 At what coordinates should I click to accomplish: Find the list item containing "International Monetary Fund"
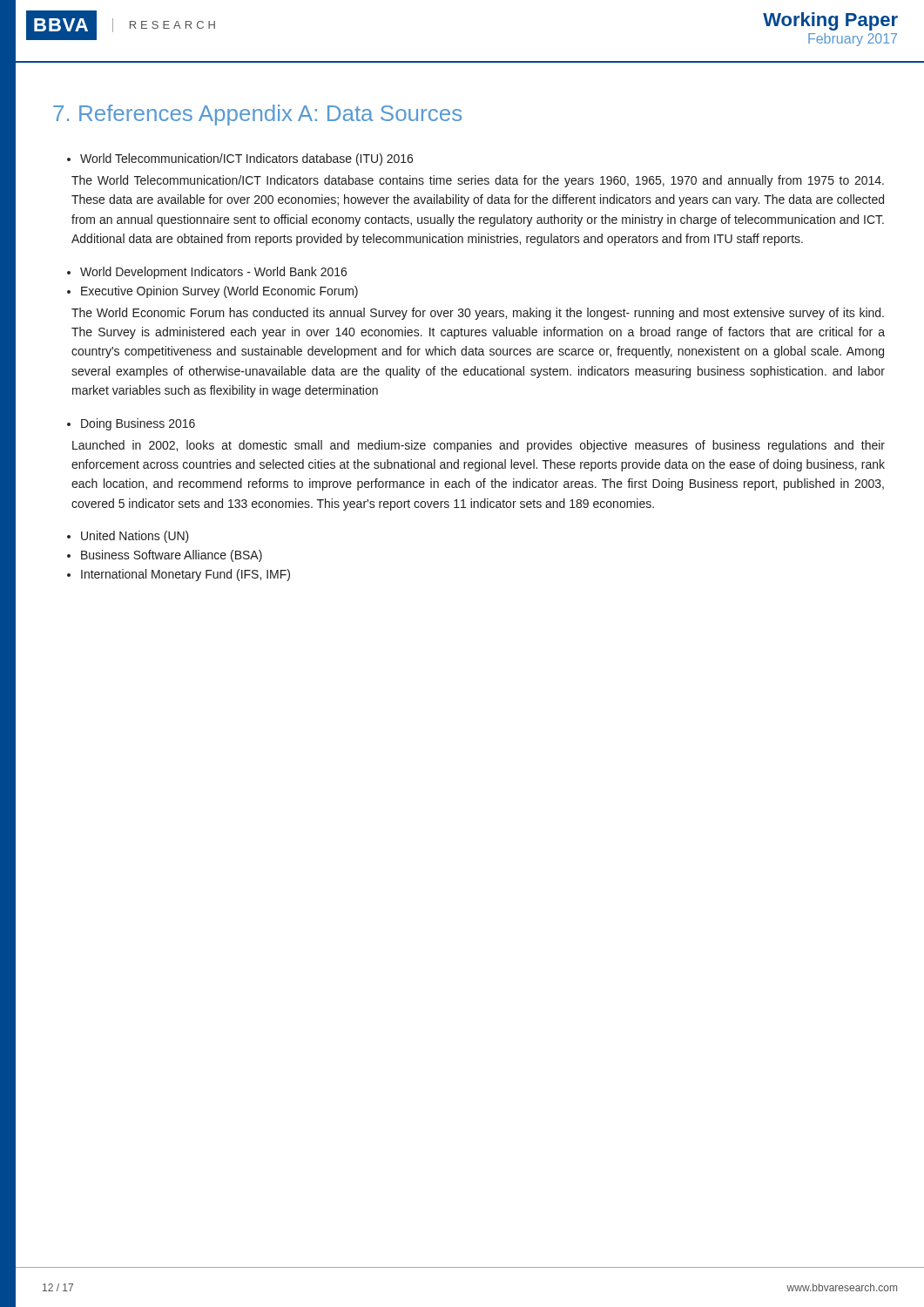click(x=179, y=575)
